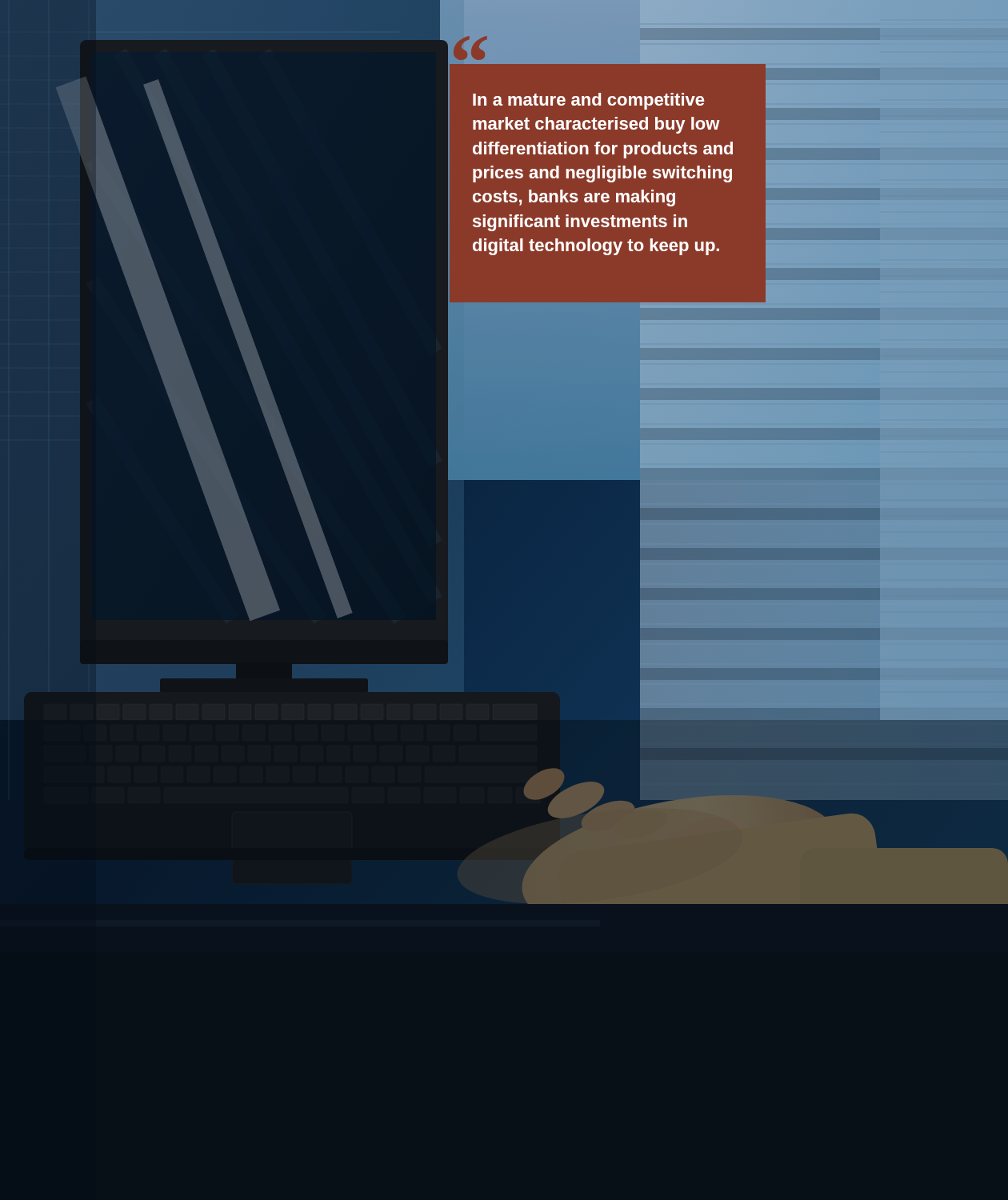1008x1200 pixels.
Task: Find the block on this page that starts "In a mature and competitive"
Action: [611, 195]
